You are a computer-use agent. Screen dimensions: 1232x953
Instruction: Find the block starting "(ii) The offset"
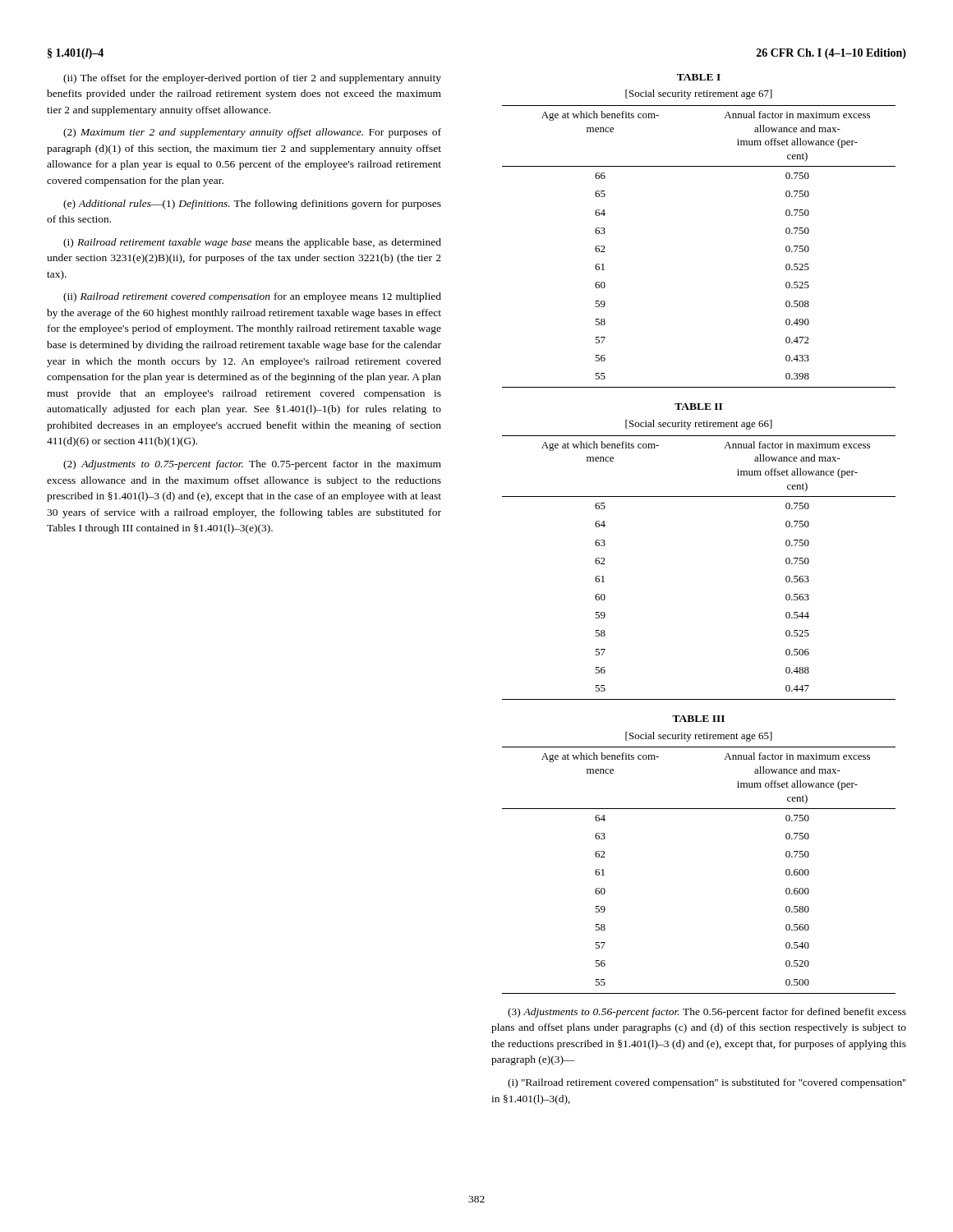click(244, 94)
